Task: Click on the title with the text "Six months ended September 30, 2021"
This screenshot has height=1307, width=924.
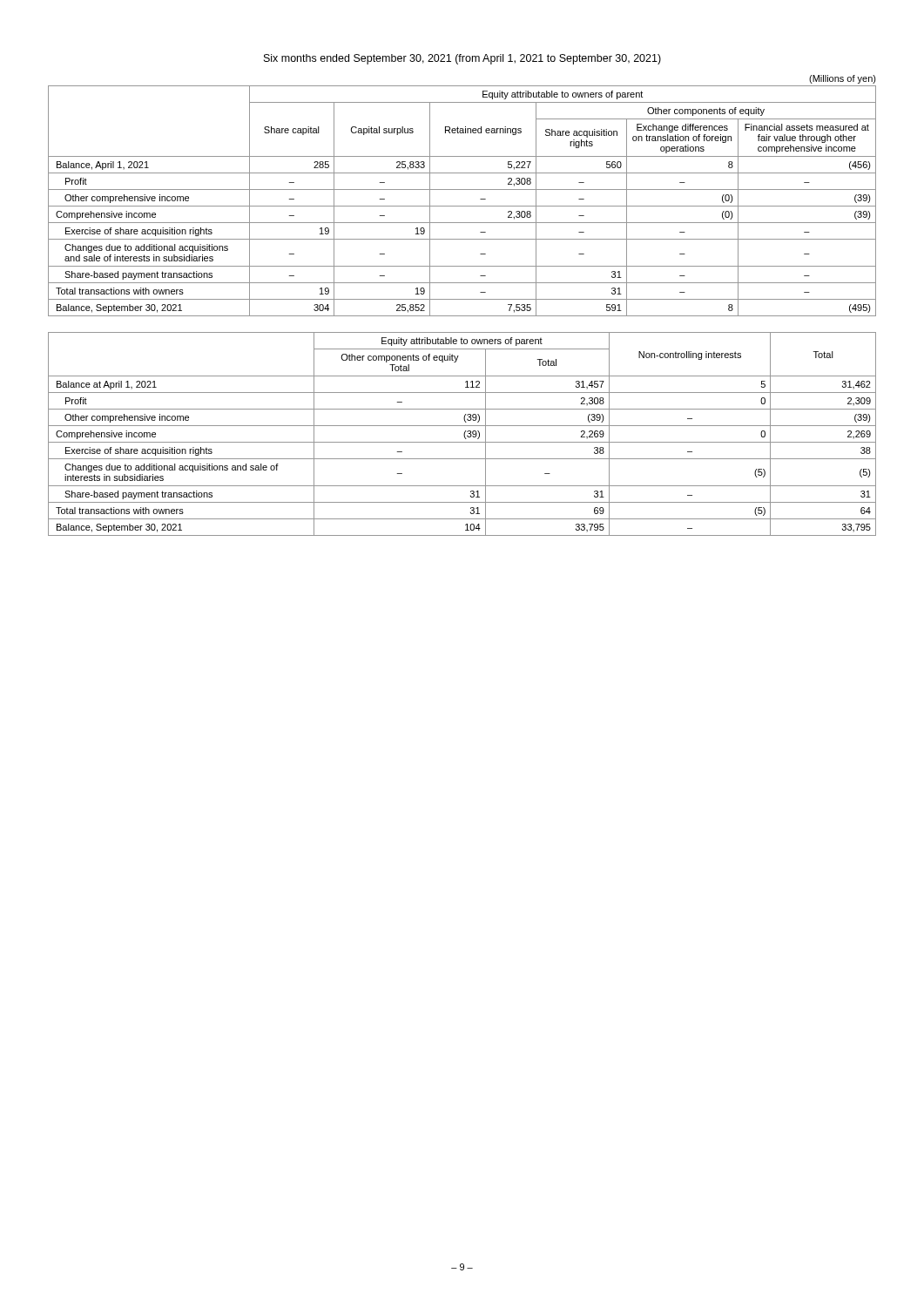Action: 462,58
